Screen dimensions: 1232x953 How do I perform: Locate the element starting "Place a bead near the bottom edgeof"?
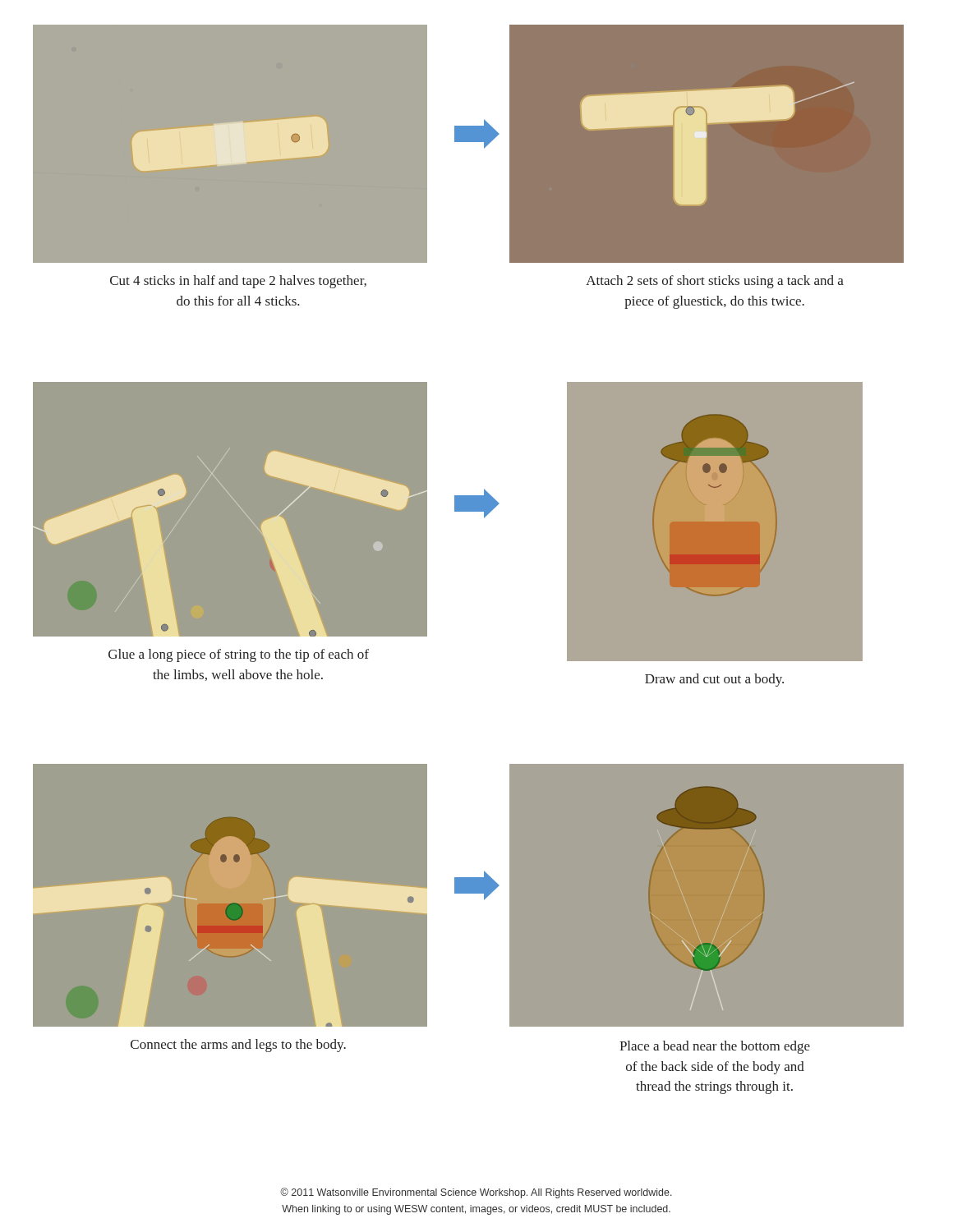click(x=715, y=1066)
